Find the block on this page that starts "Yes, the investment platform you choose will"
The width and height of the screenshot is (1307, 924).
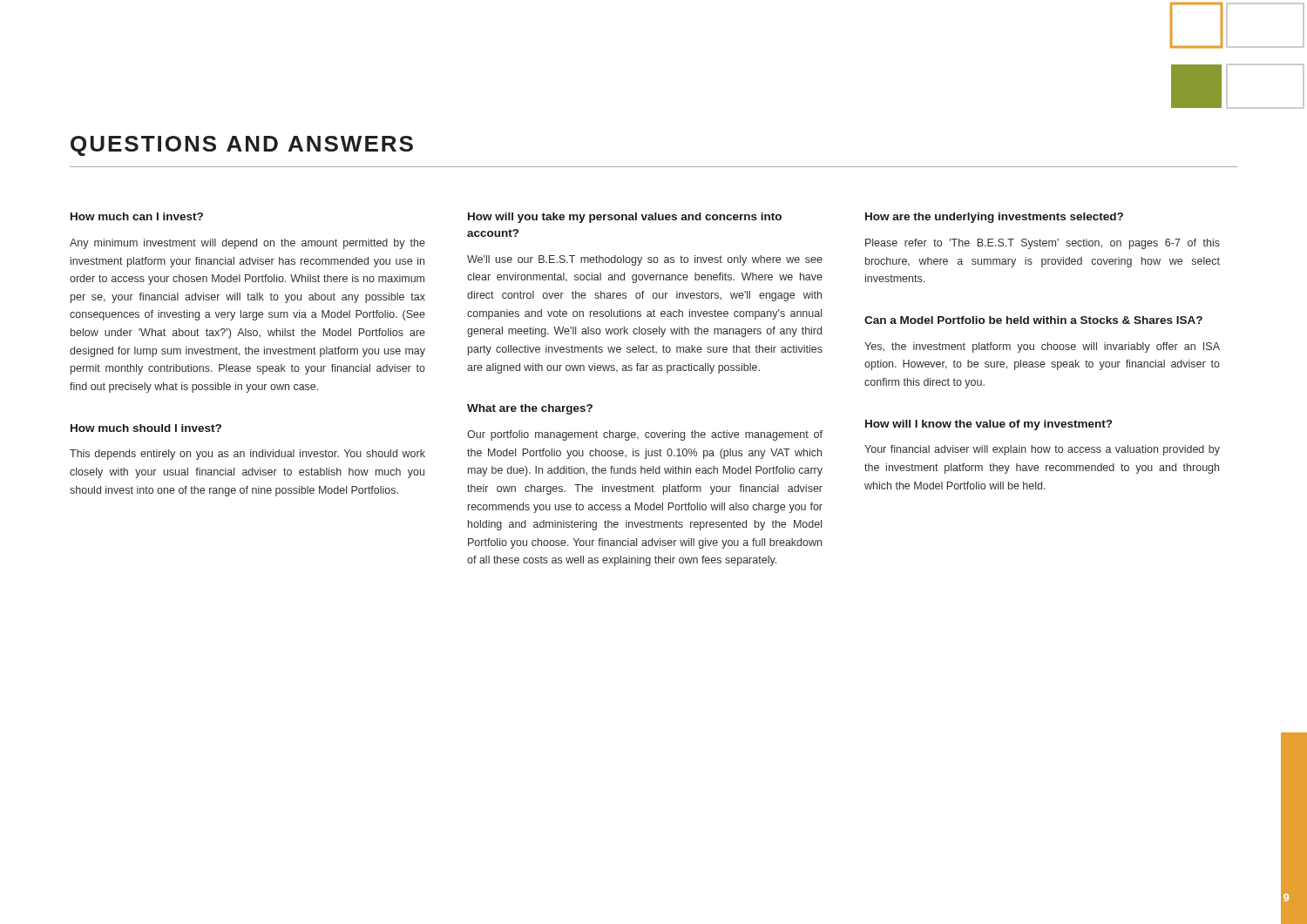coord(1042,365)
